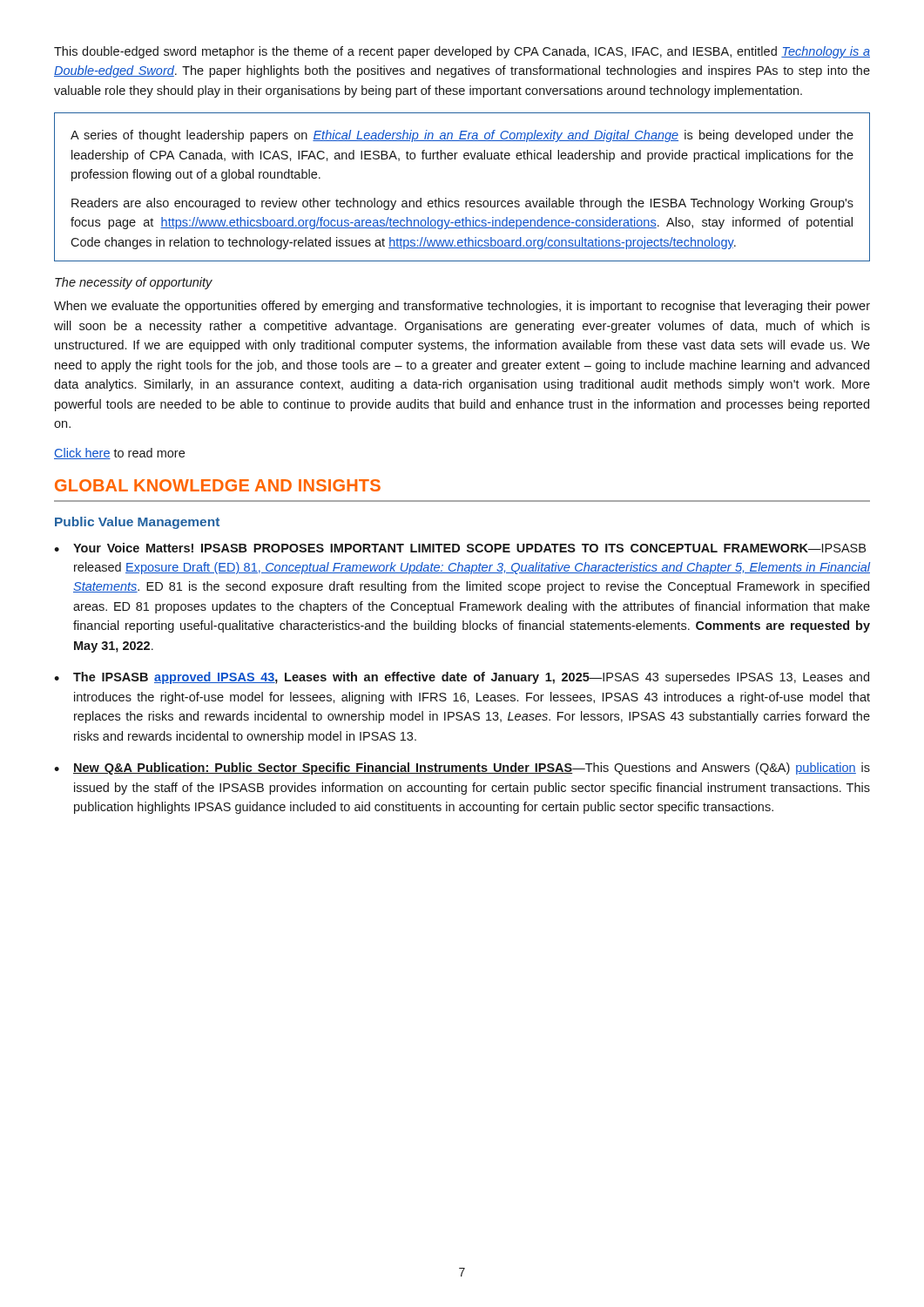The image size is (924, 1307).
Task: Find the section header with the text "Public Value Management"
Action: point(137,521)
